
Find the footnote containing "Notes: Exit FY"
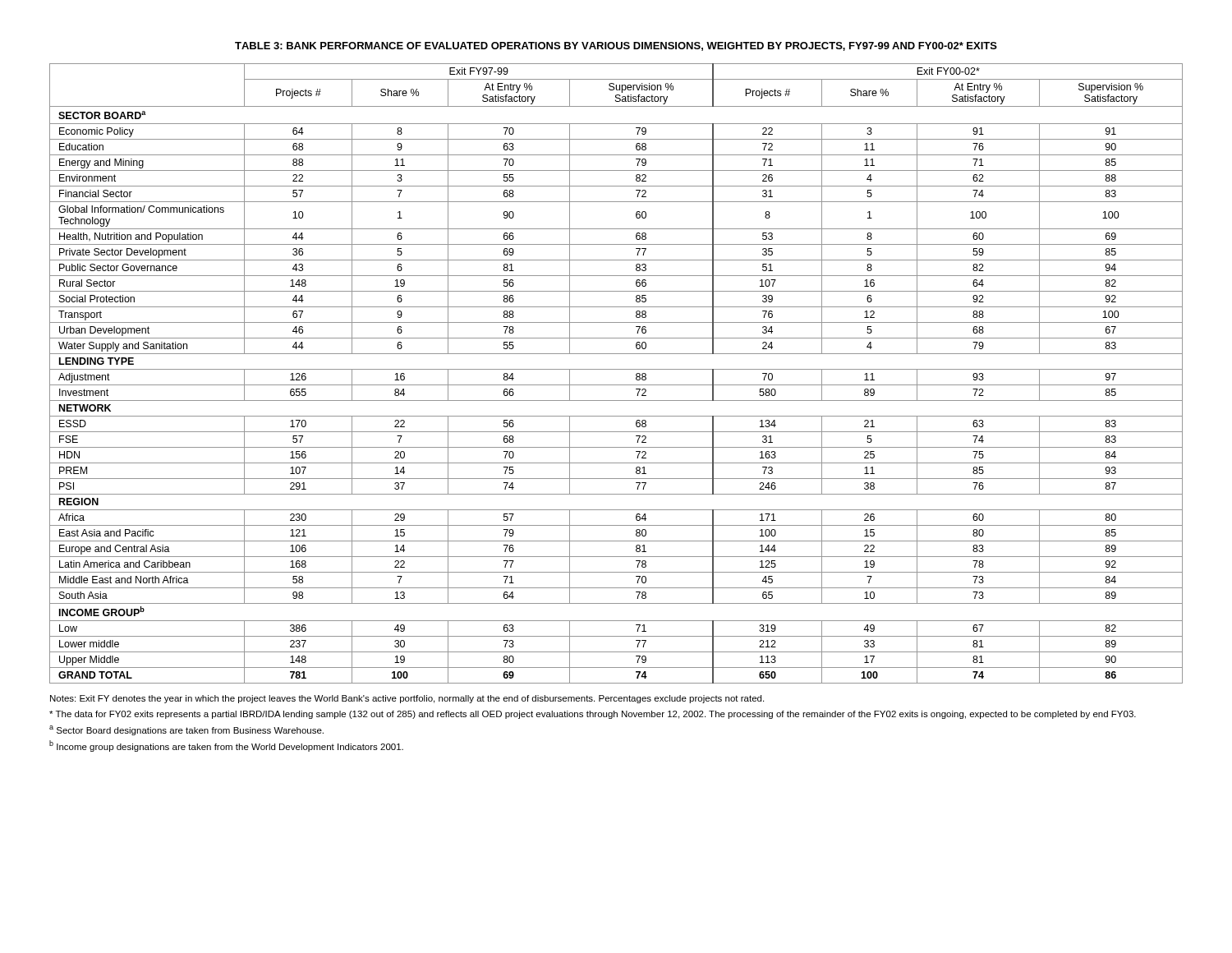click(x=616, y=723)
